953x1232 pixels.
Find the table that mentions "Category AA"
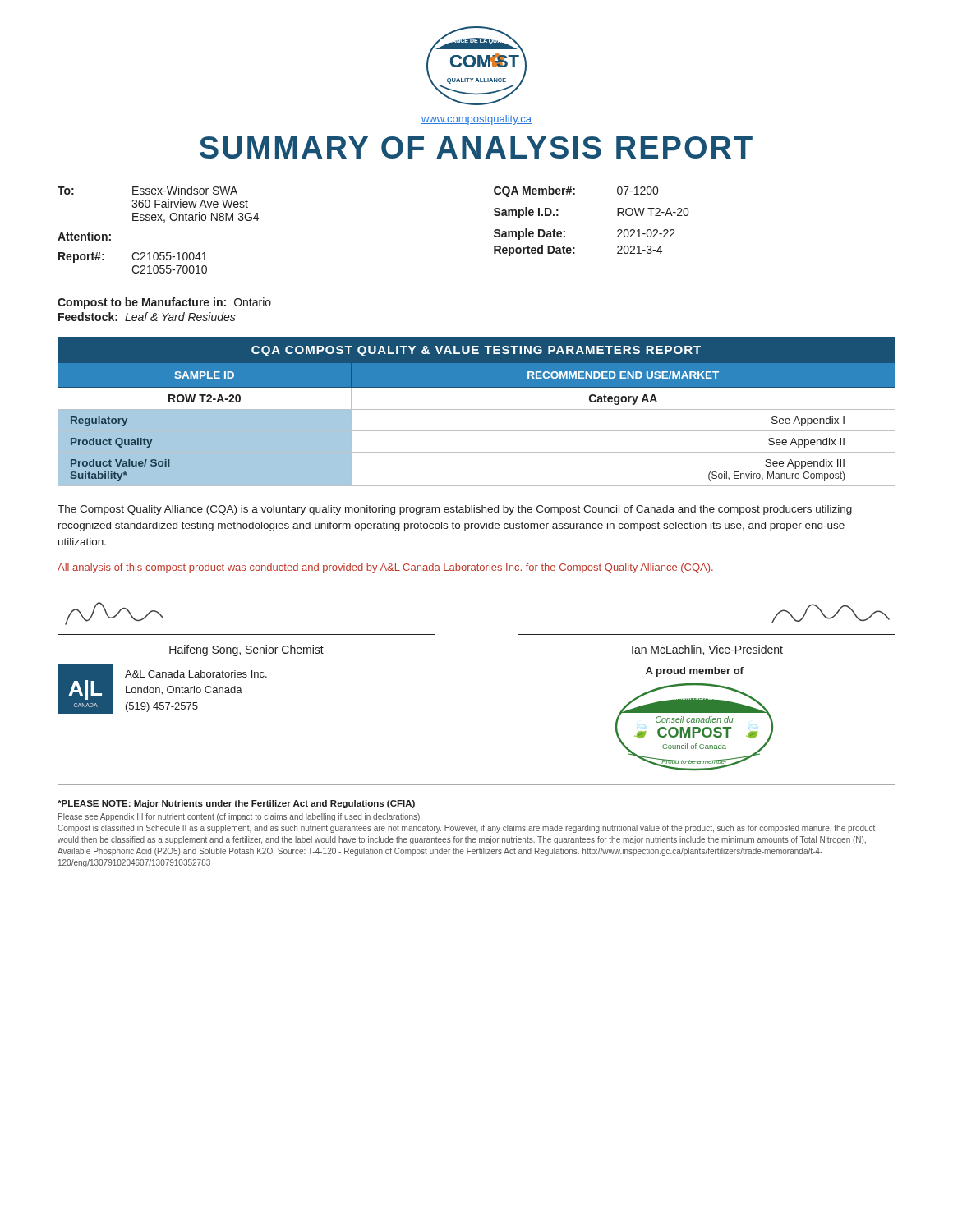[476, 411]
